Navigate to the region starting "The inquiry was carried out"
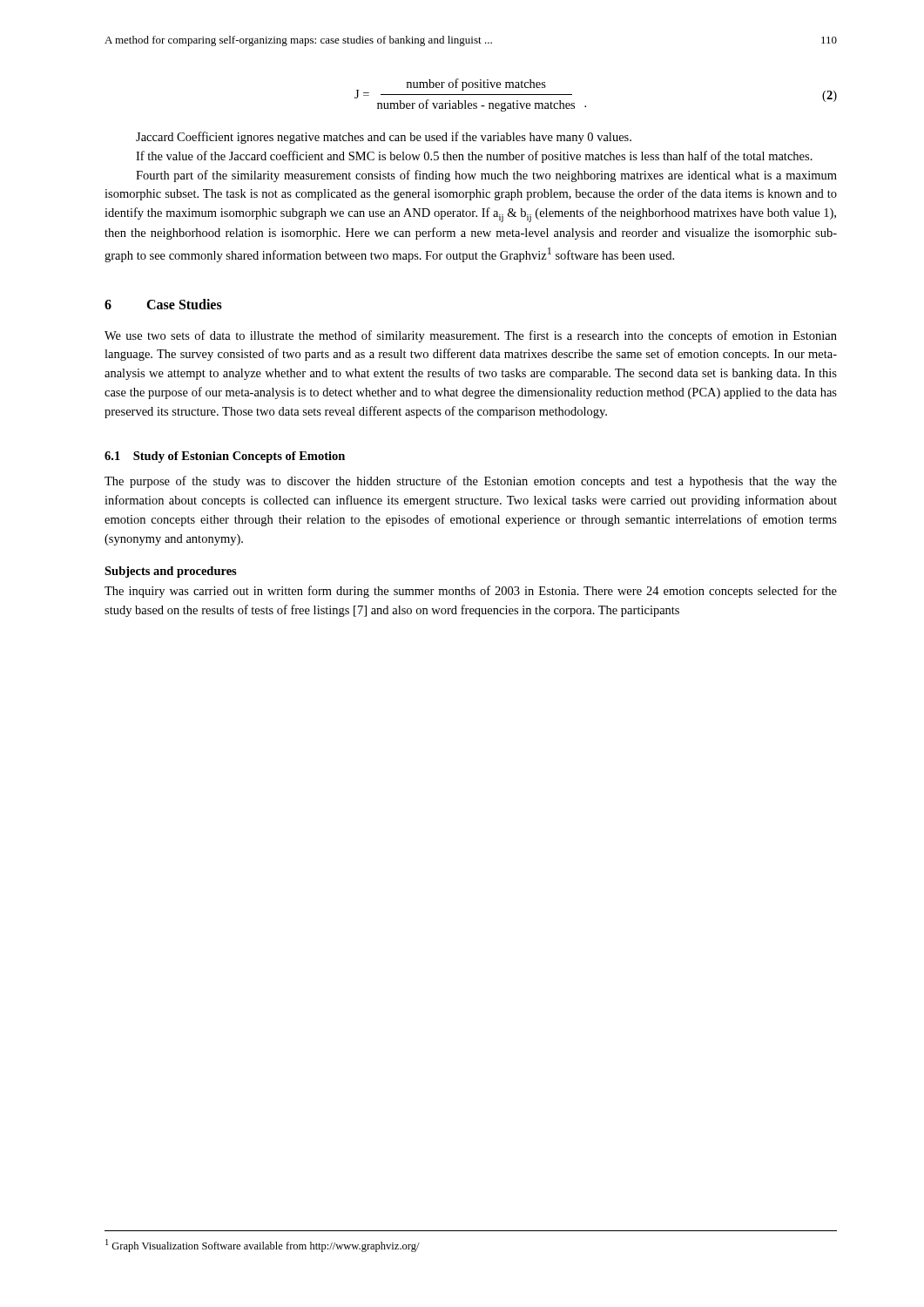Viewport: 924px width, 1307px height. coord(471,601)
